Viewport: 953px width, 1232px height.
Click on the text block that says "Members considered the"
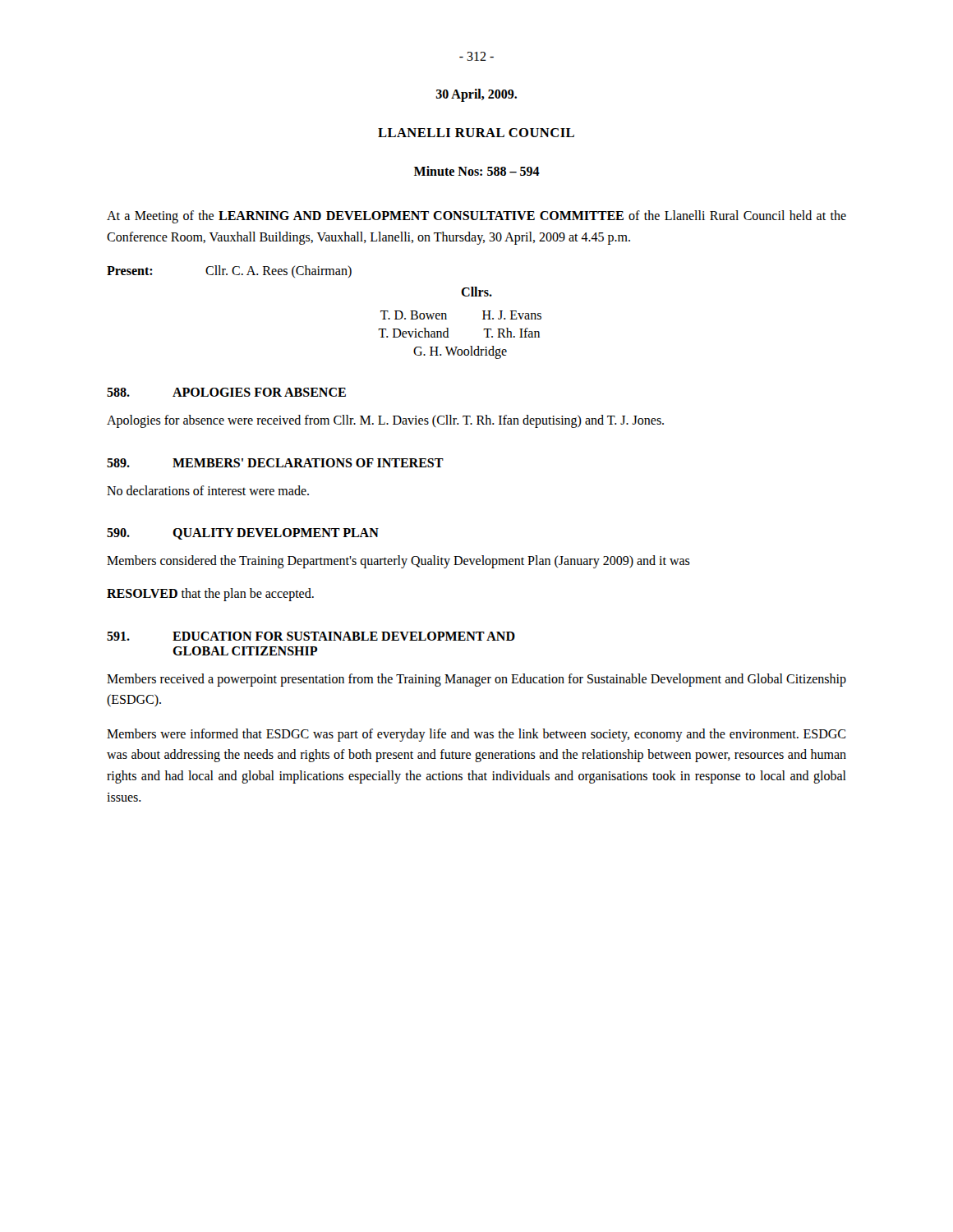pyautogui.click(x=398, y=561)
